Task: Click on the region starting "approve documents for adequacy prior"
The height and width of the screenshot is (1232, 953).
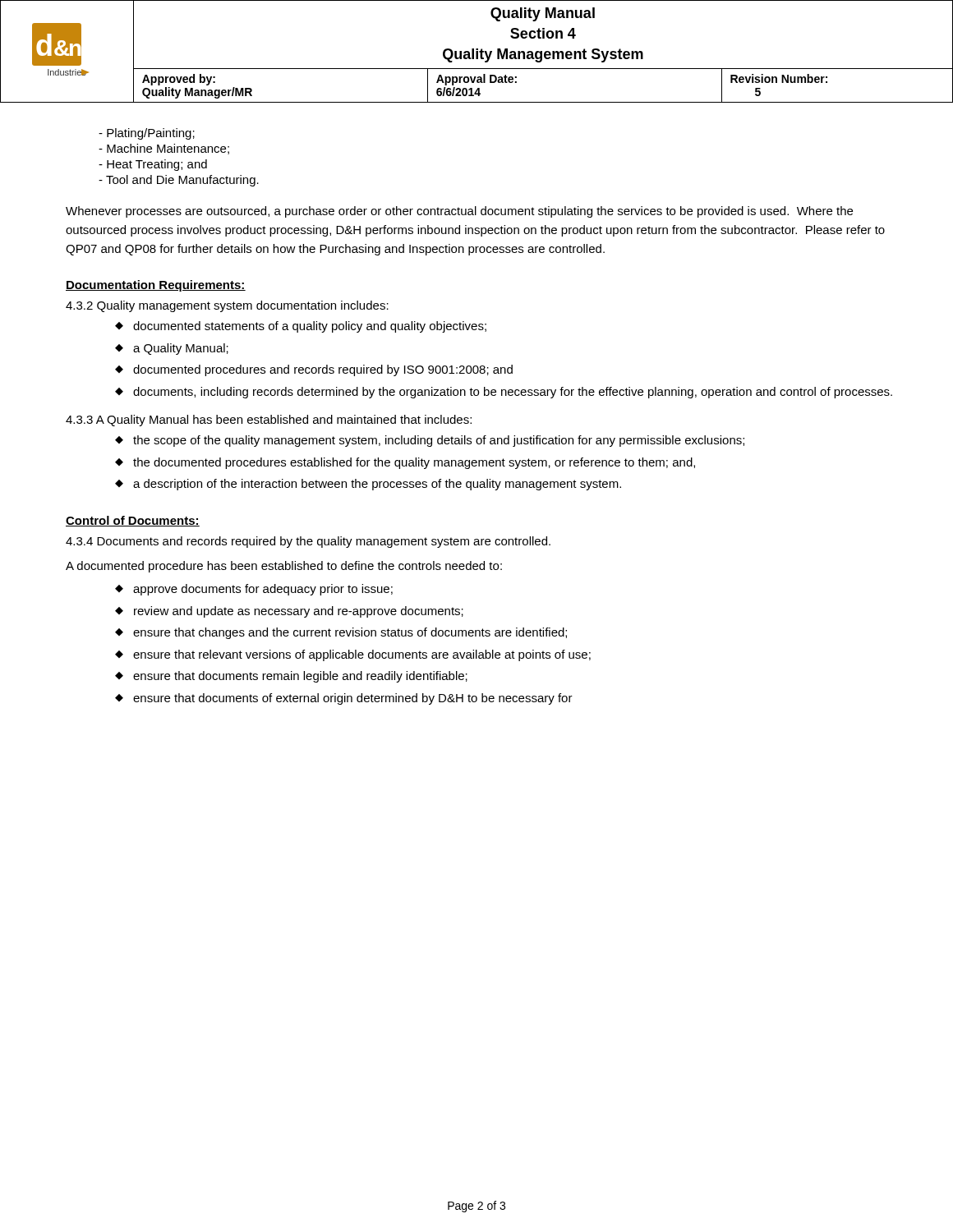Action: pyautogui.click(x=263, y=589)
